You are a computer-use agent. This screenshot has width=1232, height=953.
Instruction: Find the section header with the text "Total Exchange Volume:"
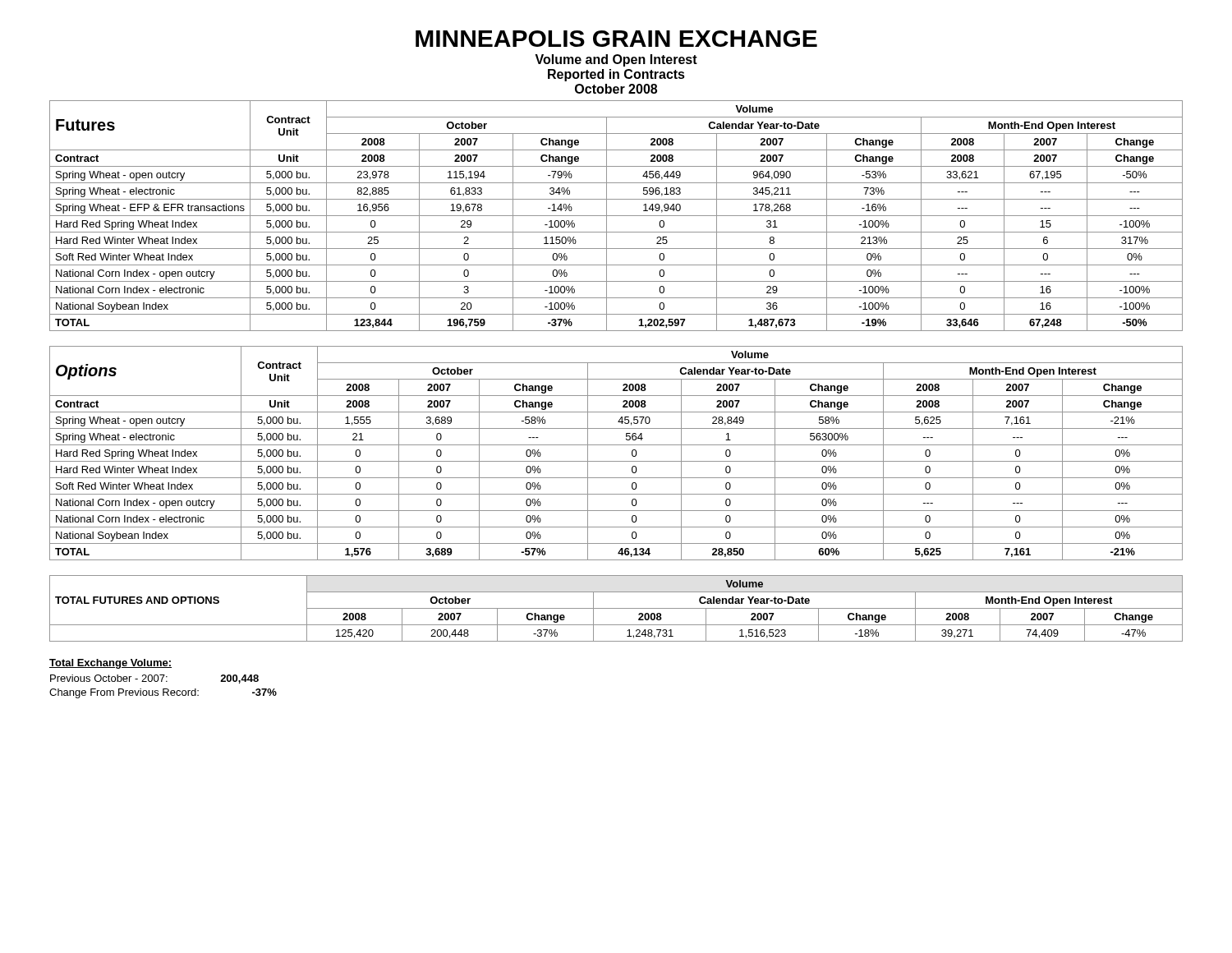(x=111, y=663)
